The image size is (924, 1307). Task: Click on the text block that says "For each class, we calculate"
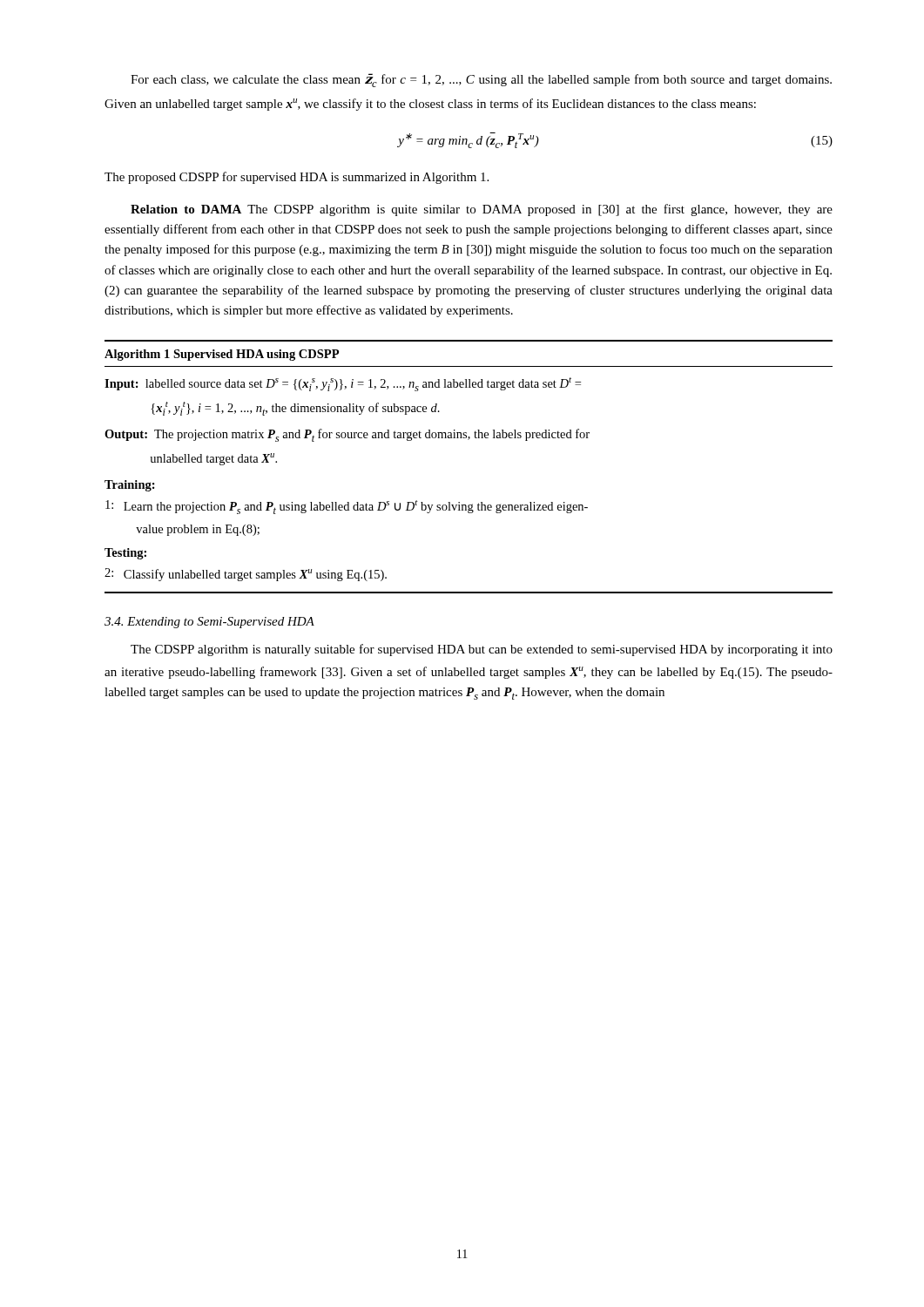click(x=469, y=92)
